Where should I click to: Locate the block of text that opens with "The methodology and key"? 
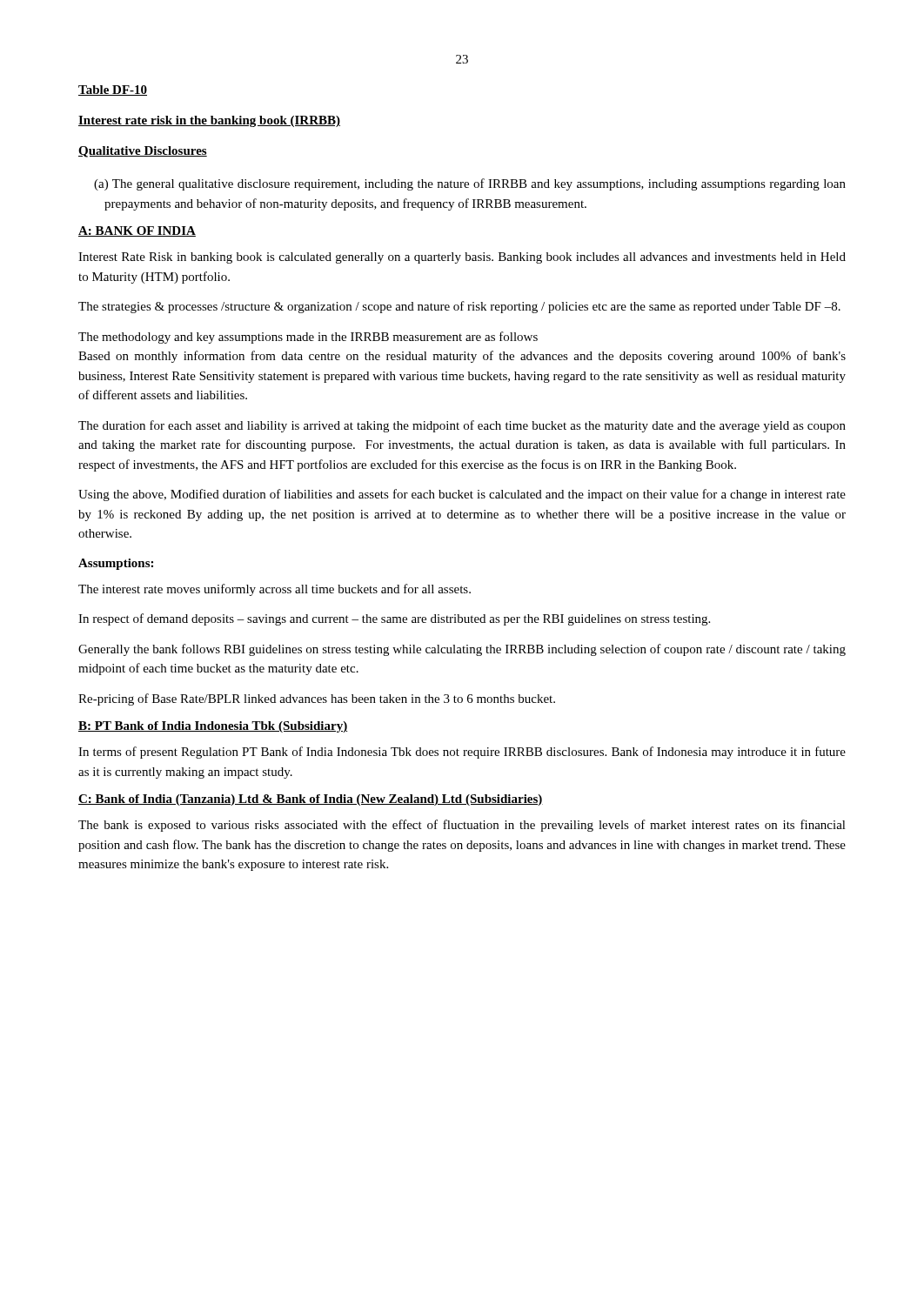point(462,366)
